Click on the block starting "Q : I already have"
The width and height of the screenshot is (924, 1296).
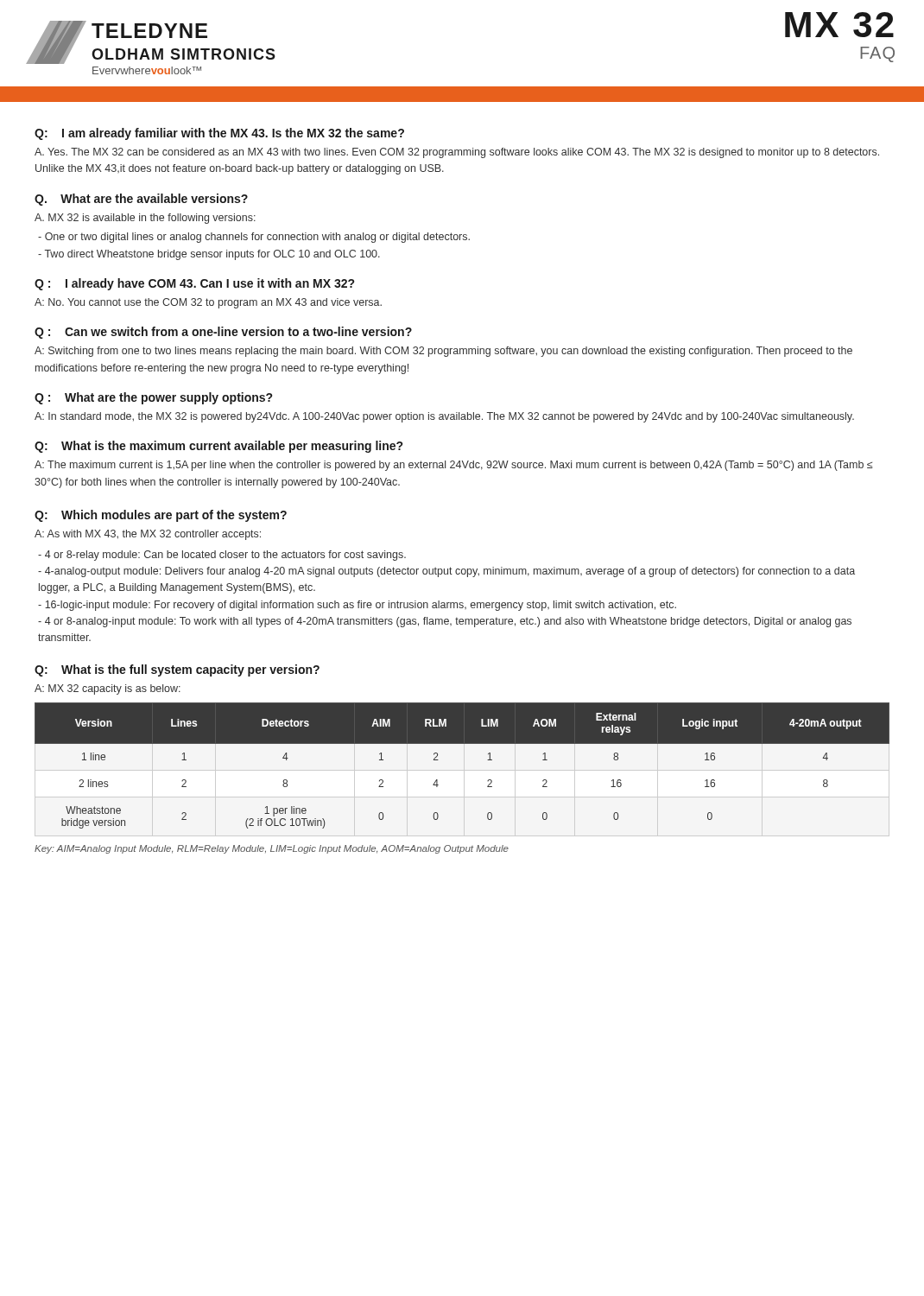(195, 283)
